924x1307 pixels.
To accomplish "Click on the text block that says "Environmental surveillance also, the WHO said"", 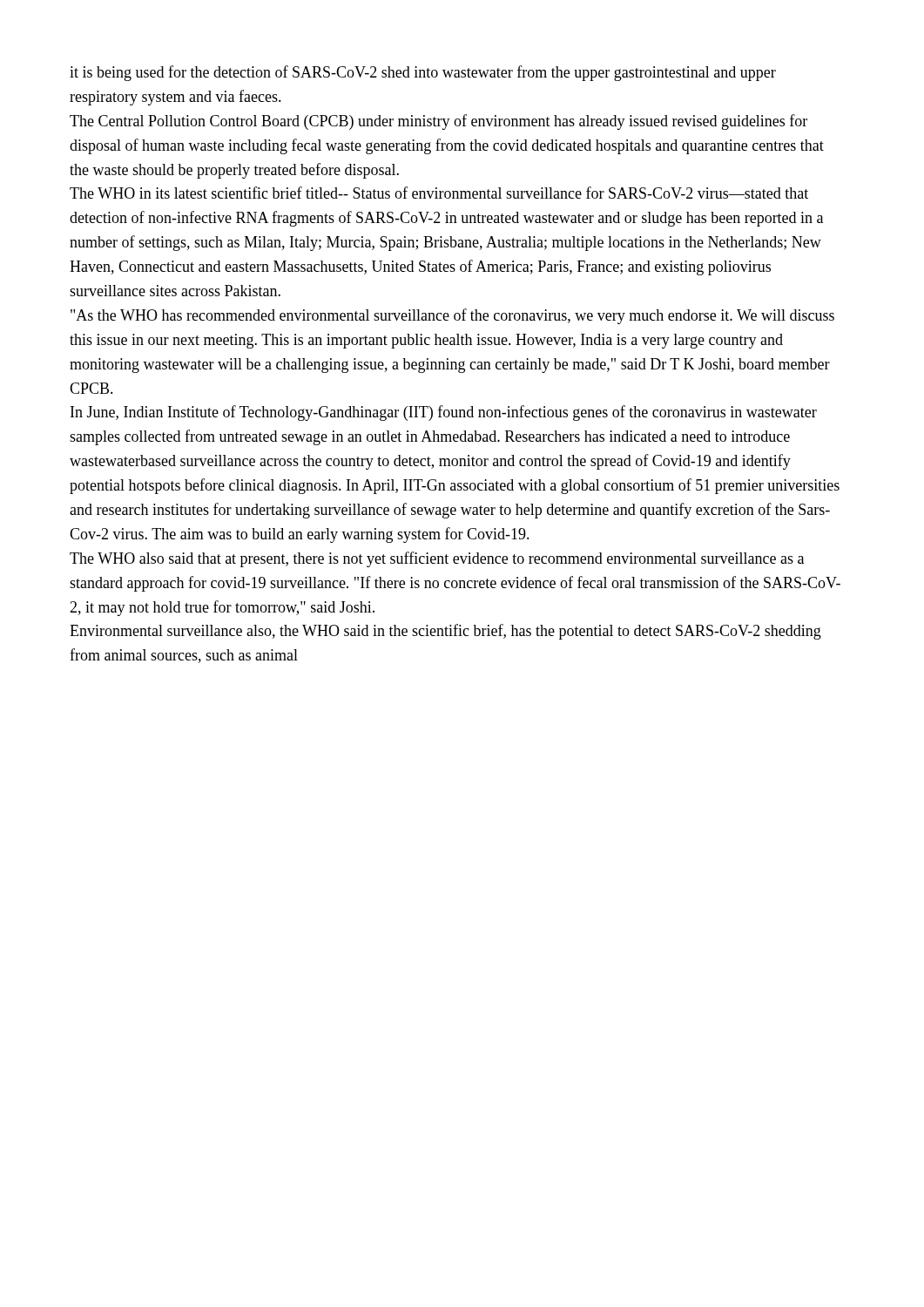I will 458,644.
